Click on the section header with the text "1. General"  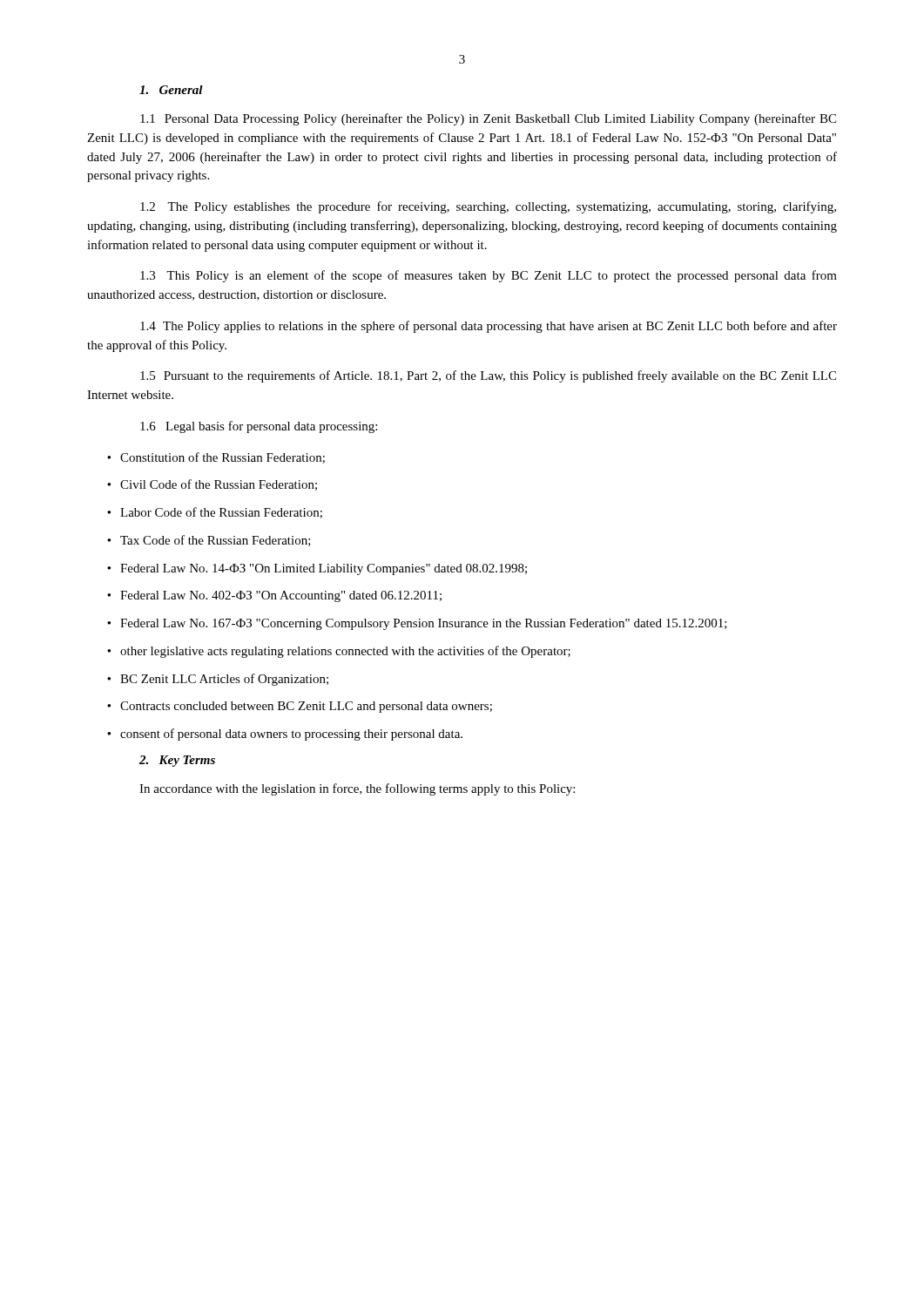(x=171, y=90)
